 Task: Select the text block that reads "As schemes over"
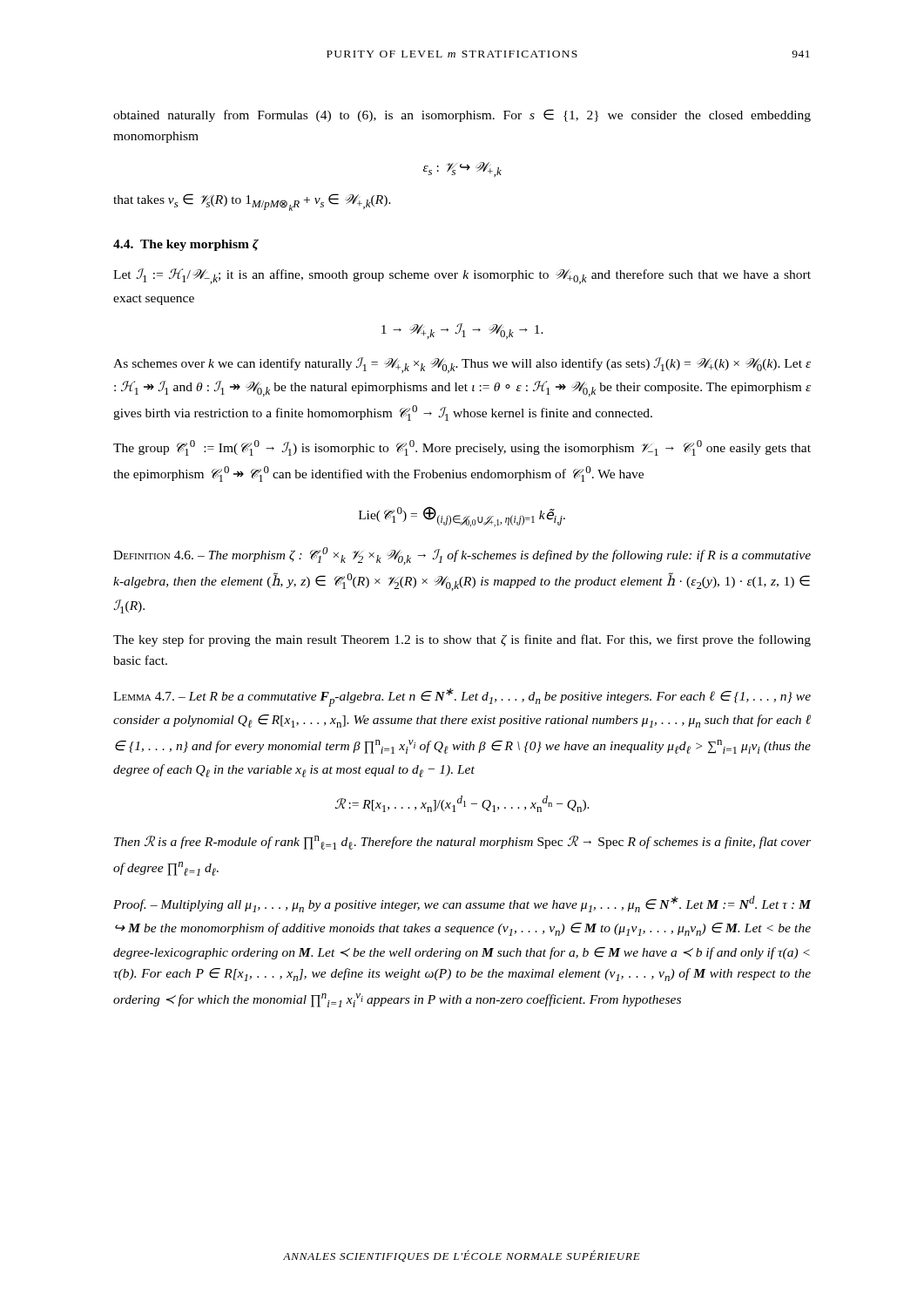[462, 389]
